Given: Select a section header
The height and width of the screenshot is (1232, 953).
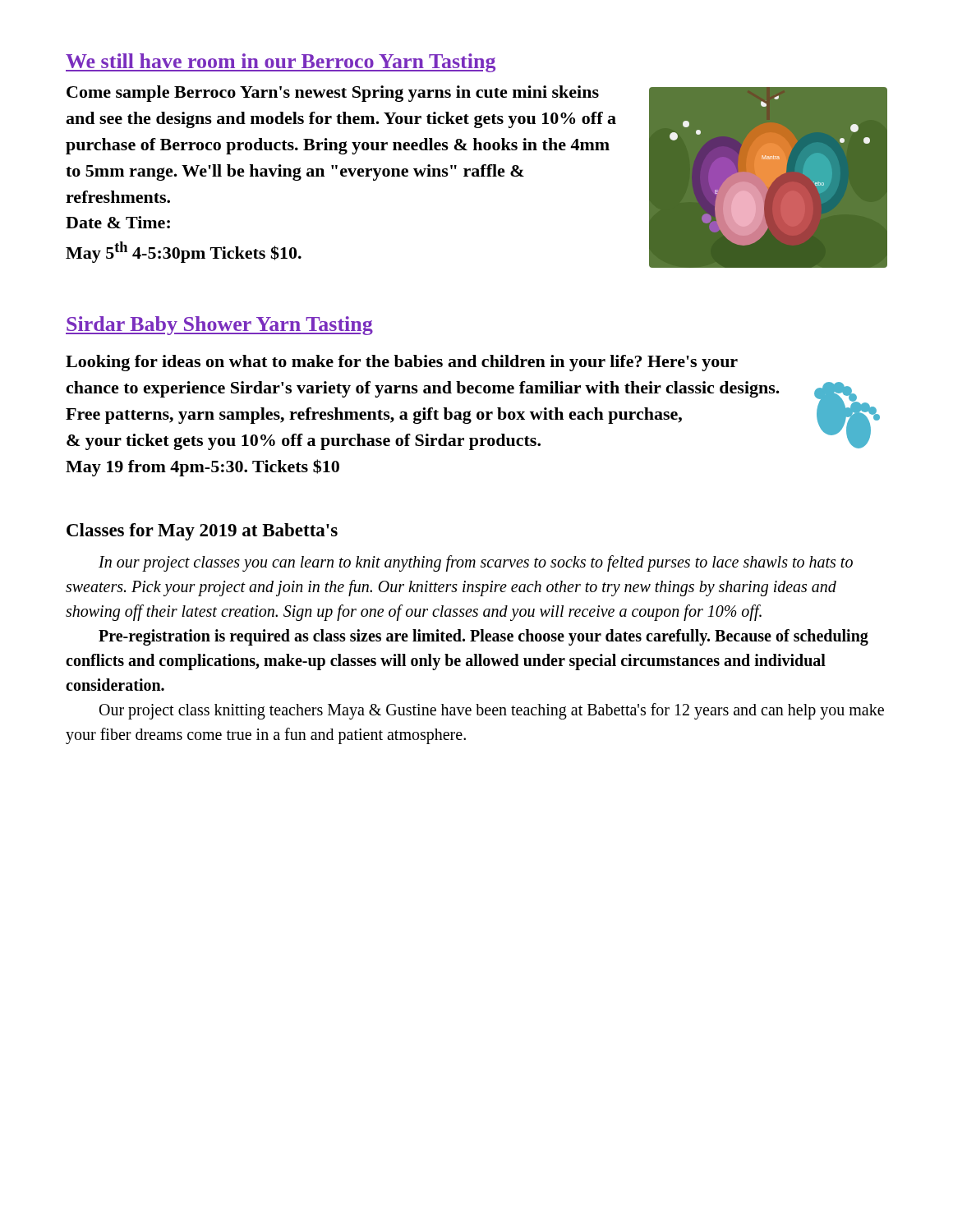Looking at the screenshot, I should point(476,531).
